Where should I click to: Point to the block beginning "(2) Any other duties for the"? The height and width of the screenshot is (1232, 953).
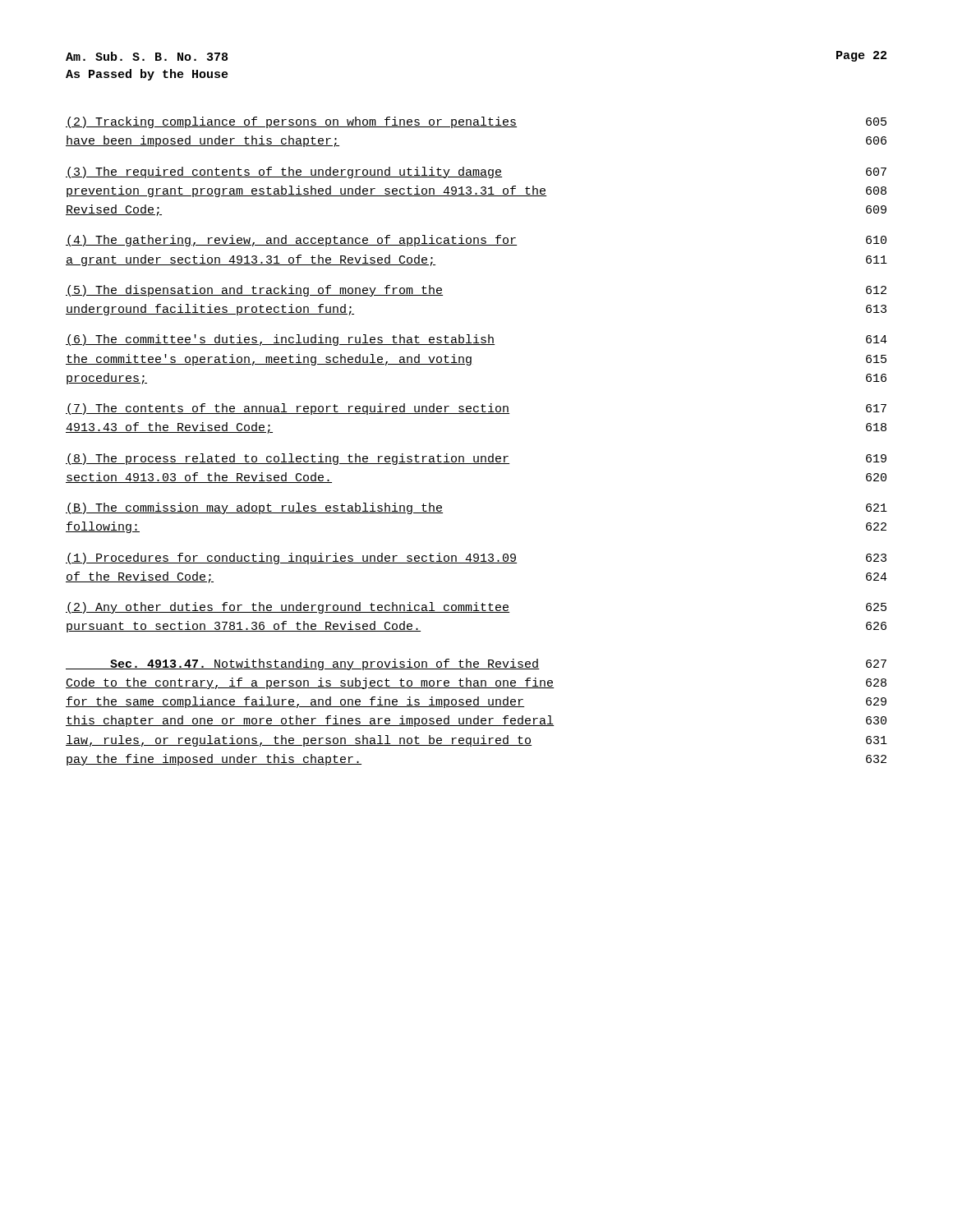coord(476,618)
